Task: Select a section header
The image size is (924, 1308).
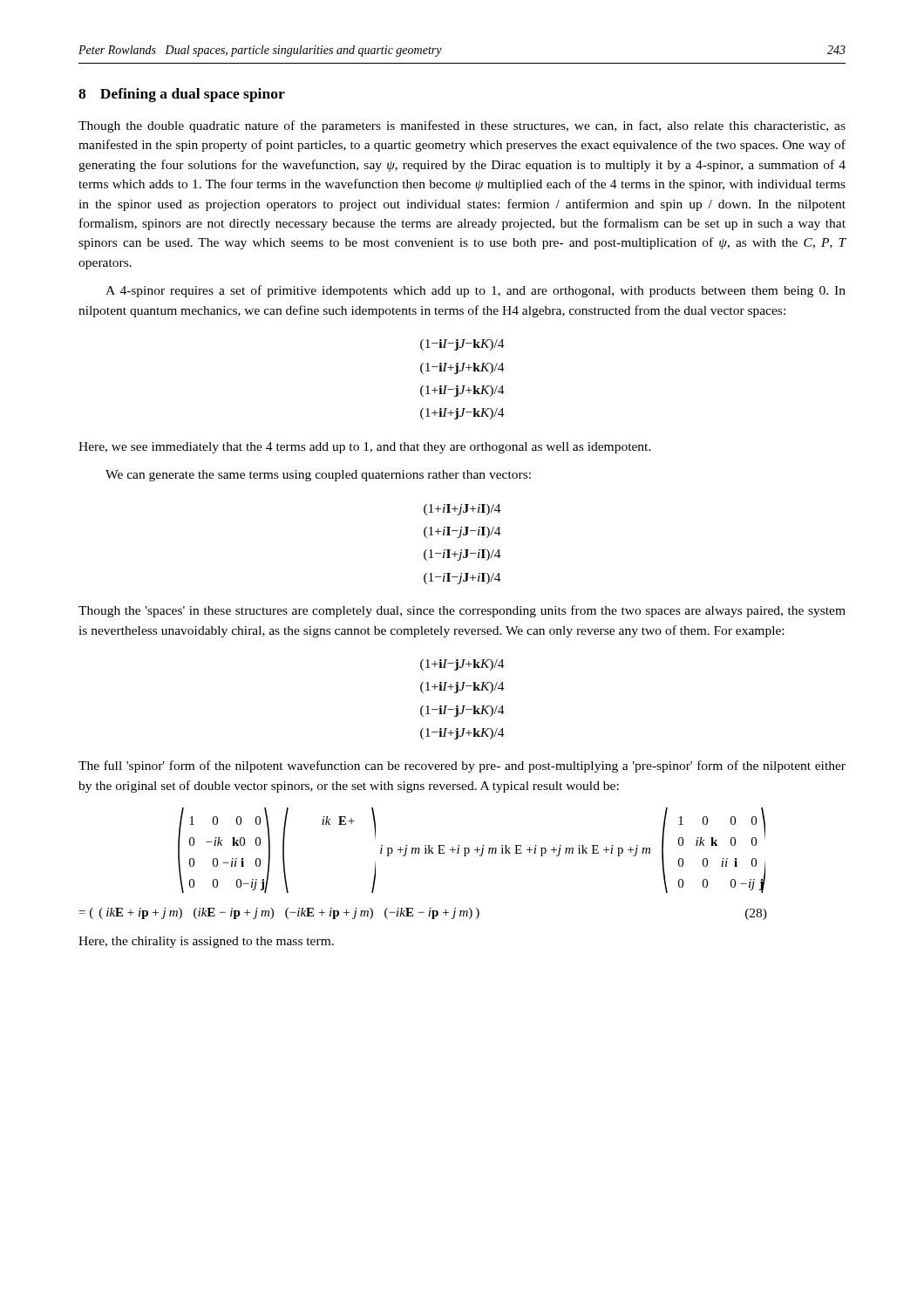Action: click(182, 94)
